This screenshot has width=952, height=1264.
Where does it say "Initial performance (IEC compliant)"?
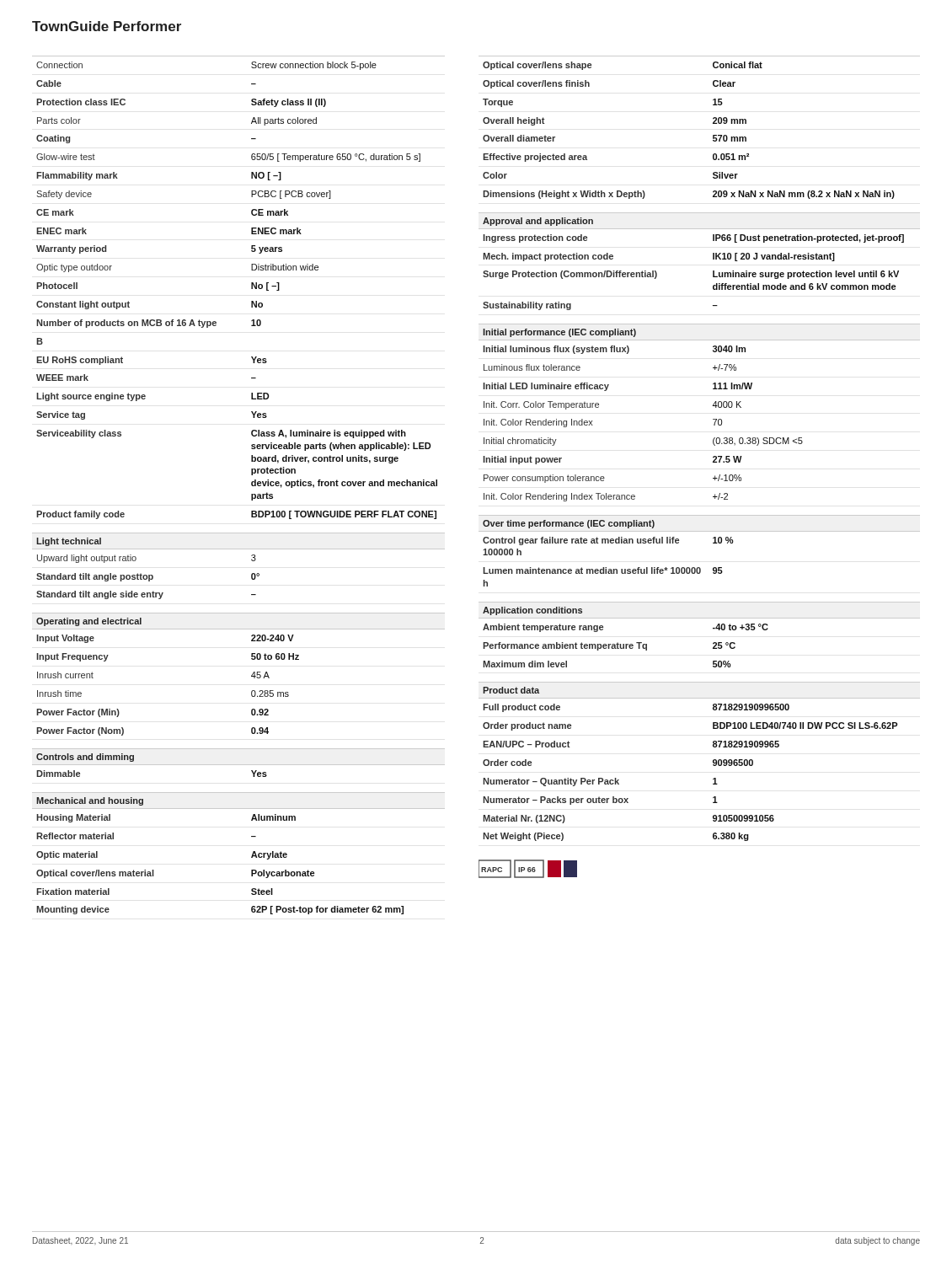coord(559,332)
